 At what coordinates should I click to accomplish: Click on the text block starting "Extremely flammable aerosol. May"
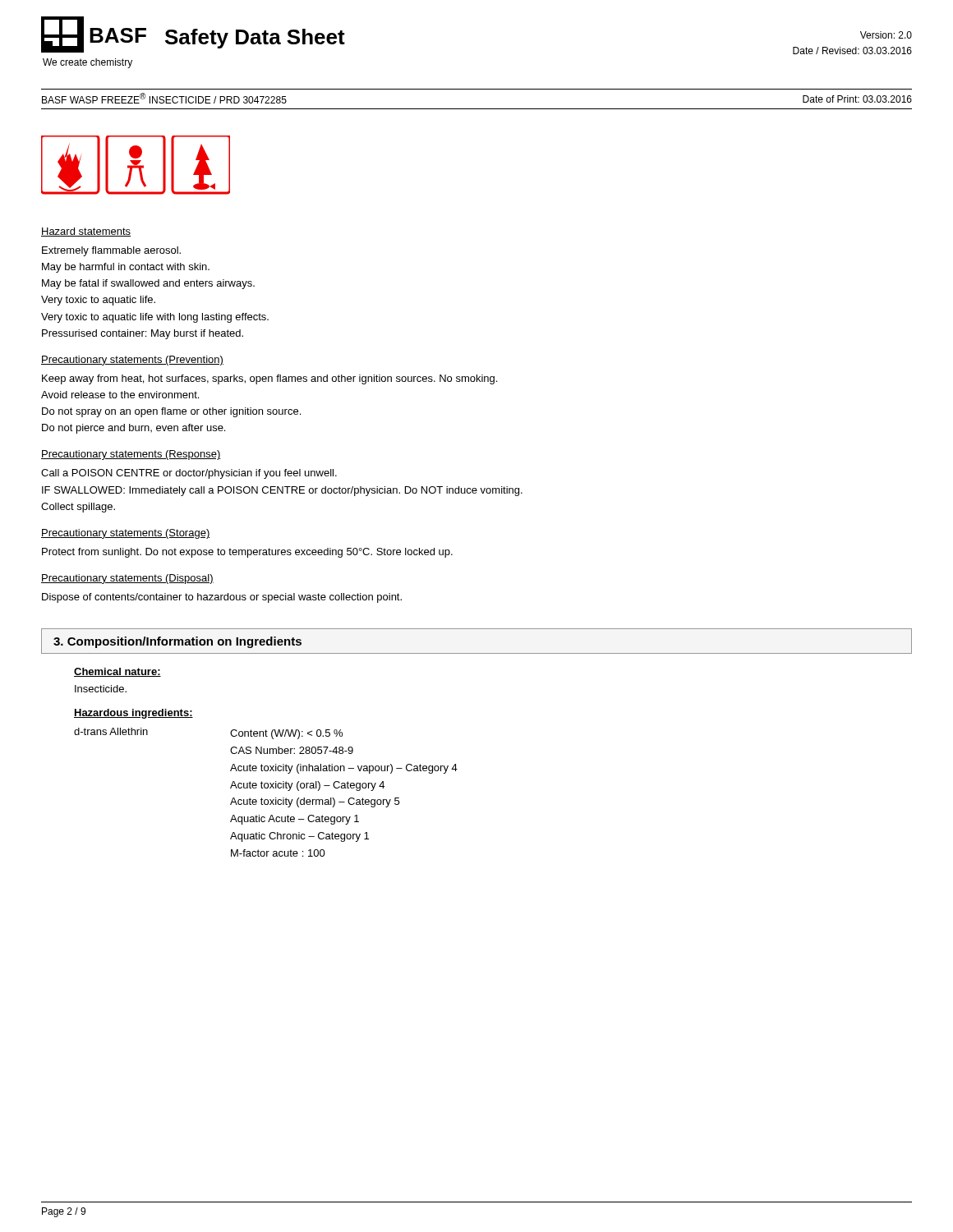point(155,291)
